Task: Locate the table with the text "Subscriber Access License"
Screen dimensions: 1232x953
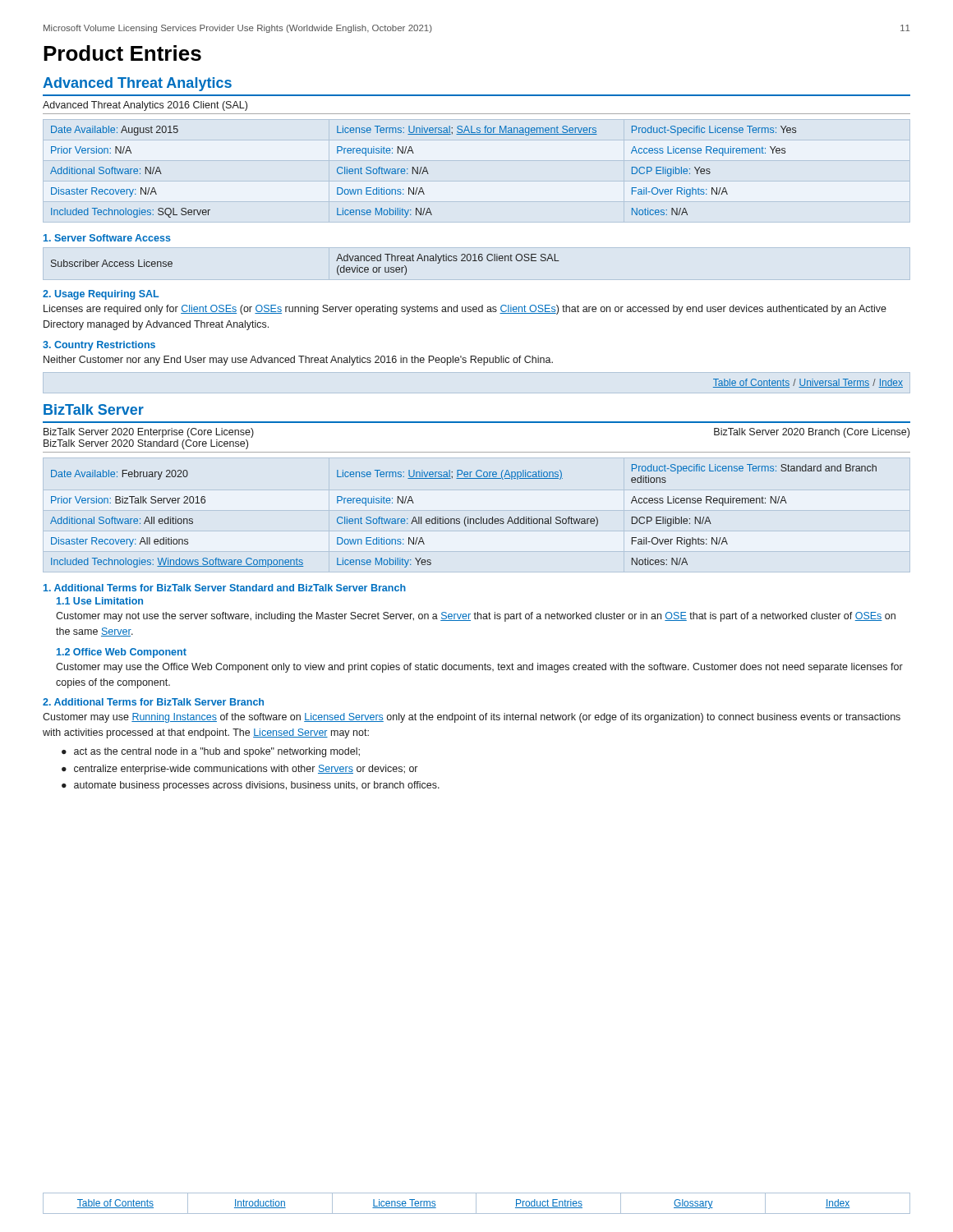Action: (476, 264)
